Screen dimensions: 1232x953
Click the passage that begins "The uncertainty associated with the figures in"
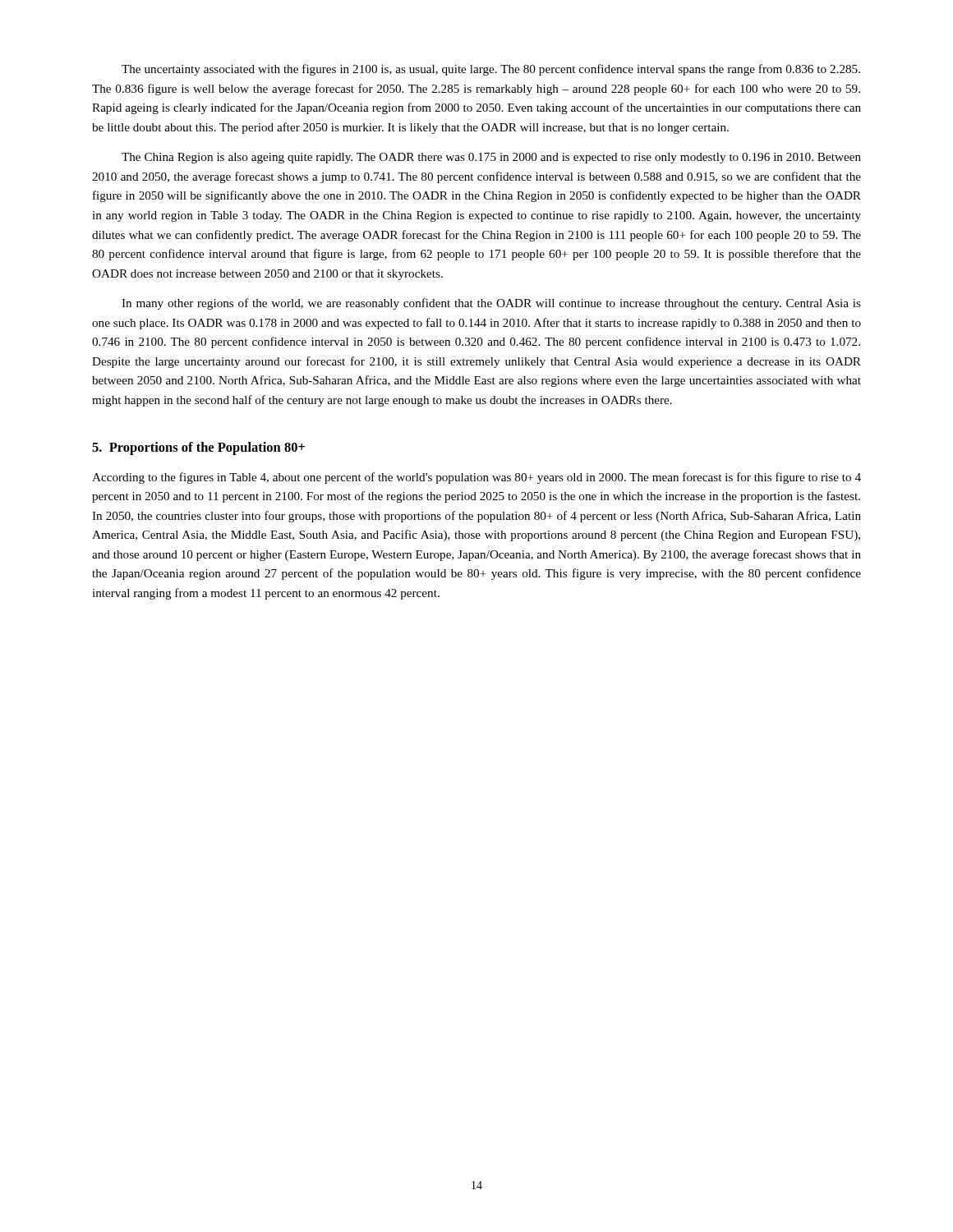[476, 98]
